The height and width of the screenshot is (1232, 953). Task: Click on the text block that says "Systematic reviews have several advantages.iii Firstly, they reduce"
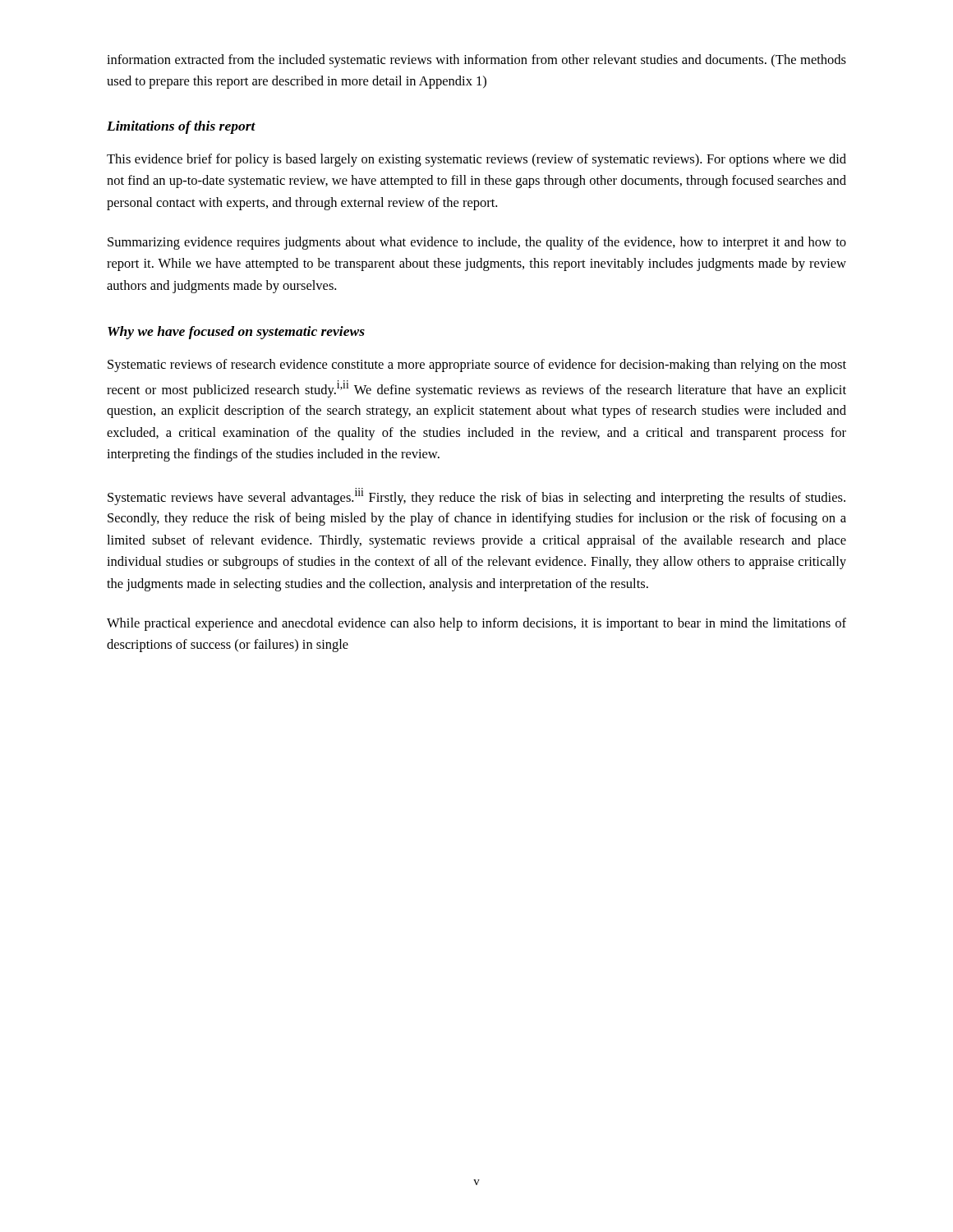click(476, 539)
